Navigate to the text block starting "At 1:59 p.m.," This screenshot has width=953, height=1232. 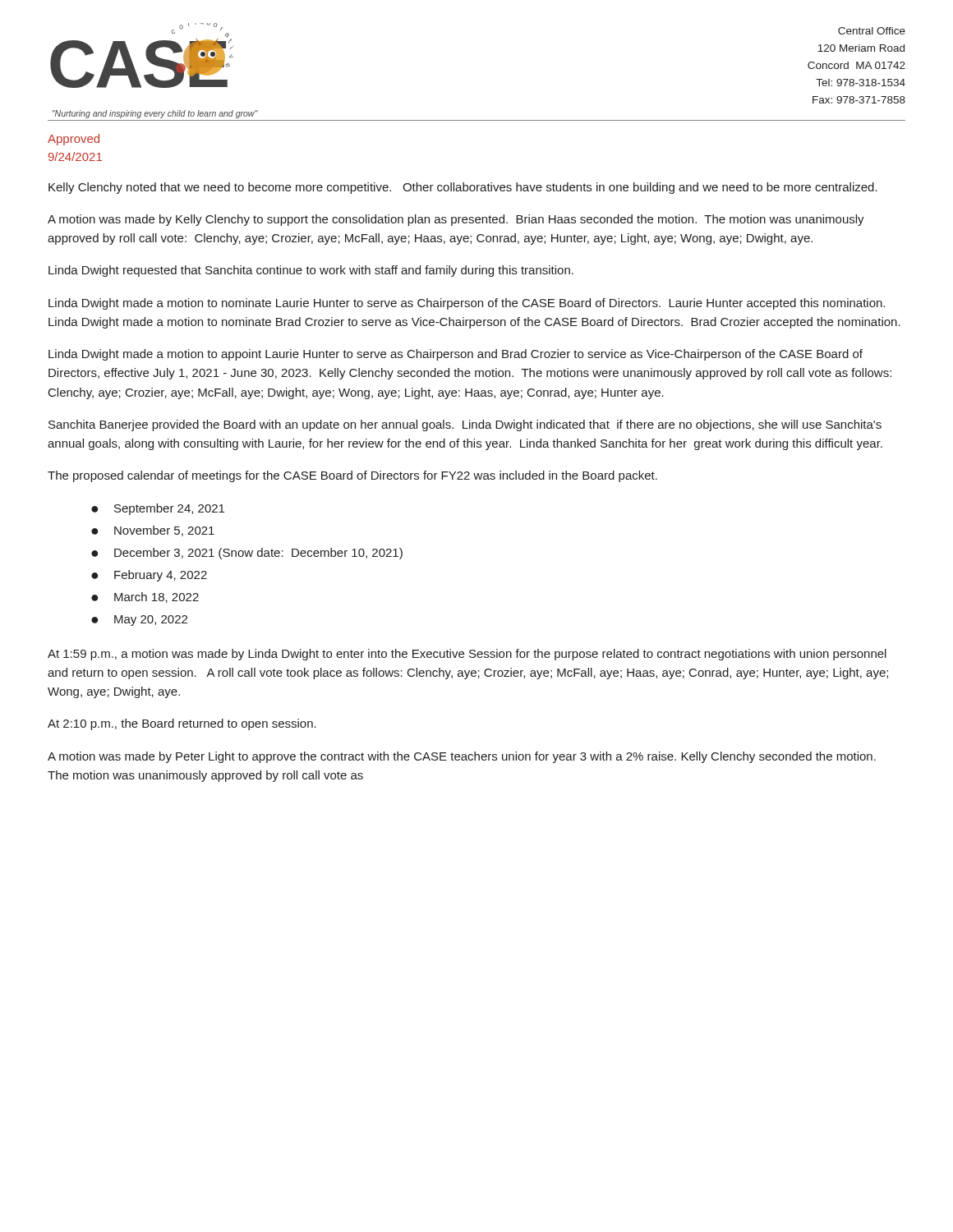468,672
